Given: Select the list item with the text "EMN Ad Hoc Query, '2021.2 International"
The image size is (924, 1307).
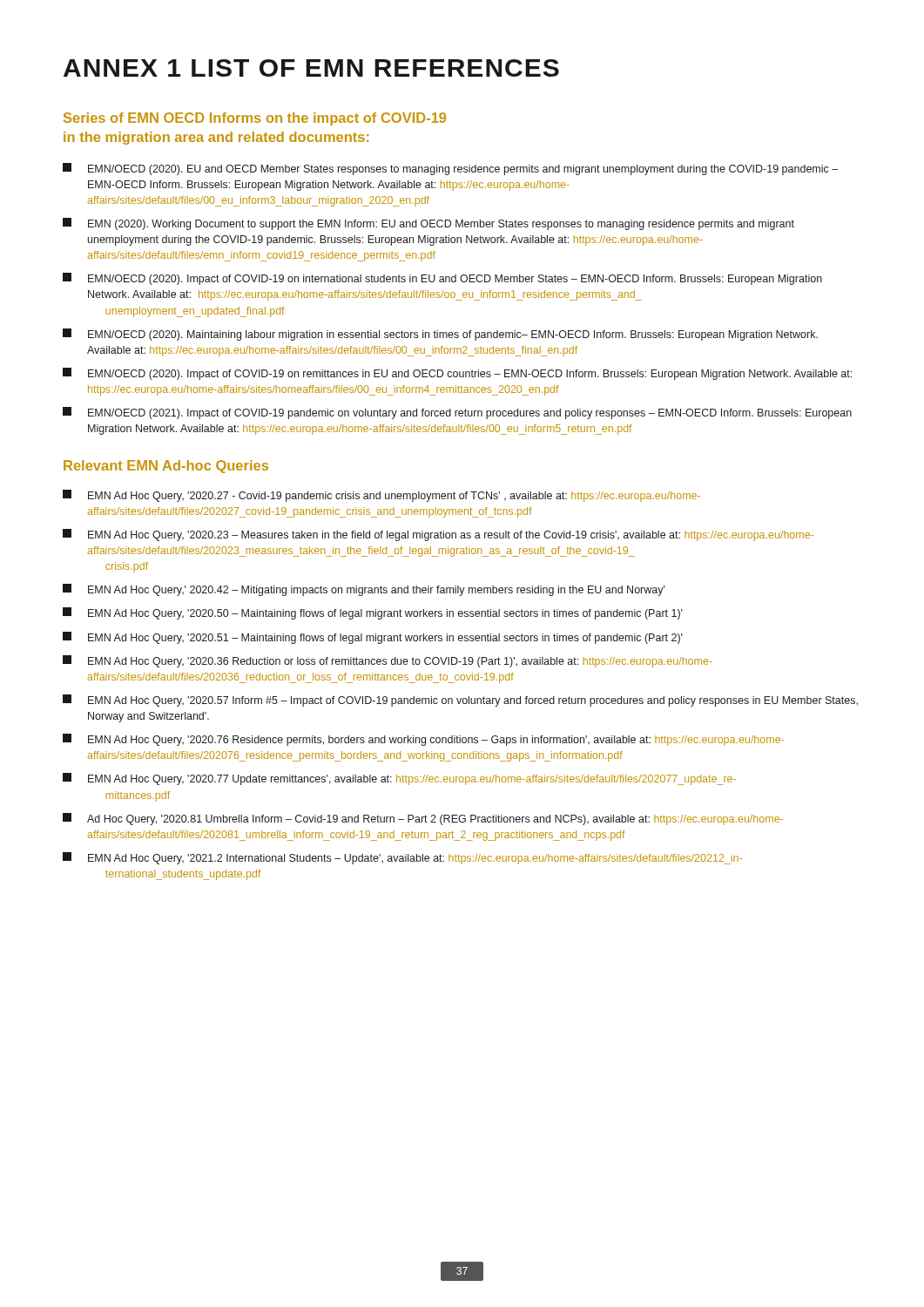Looking at the screenshot, I should point(462,866).
